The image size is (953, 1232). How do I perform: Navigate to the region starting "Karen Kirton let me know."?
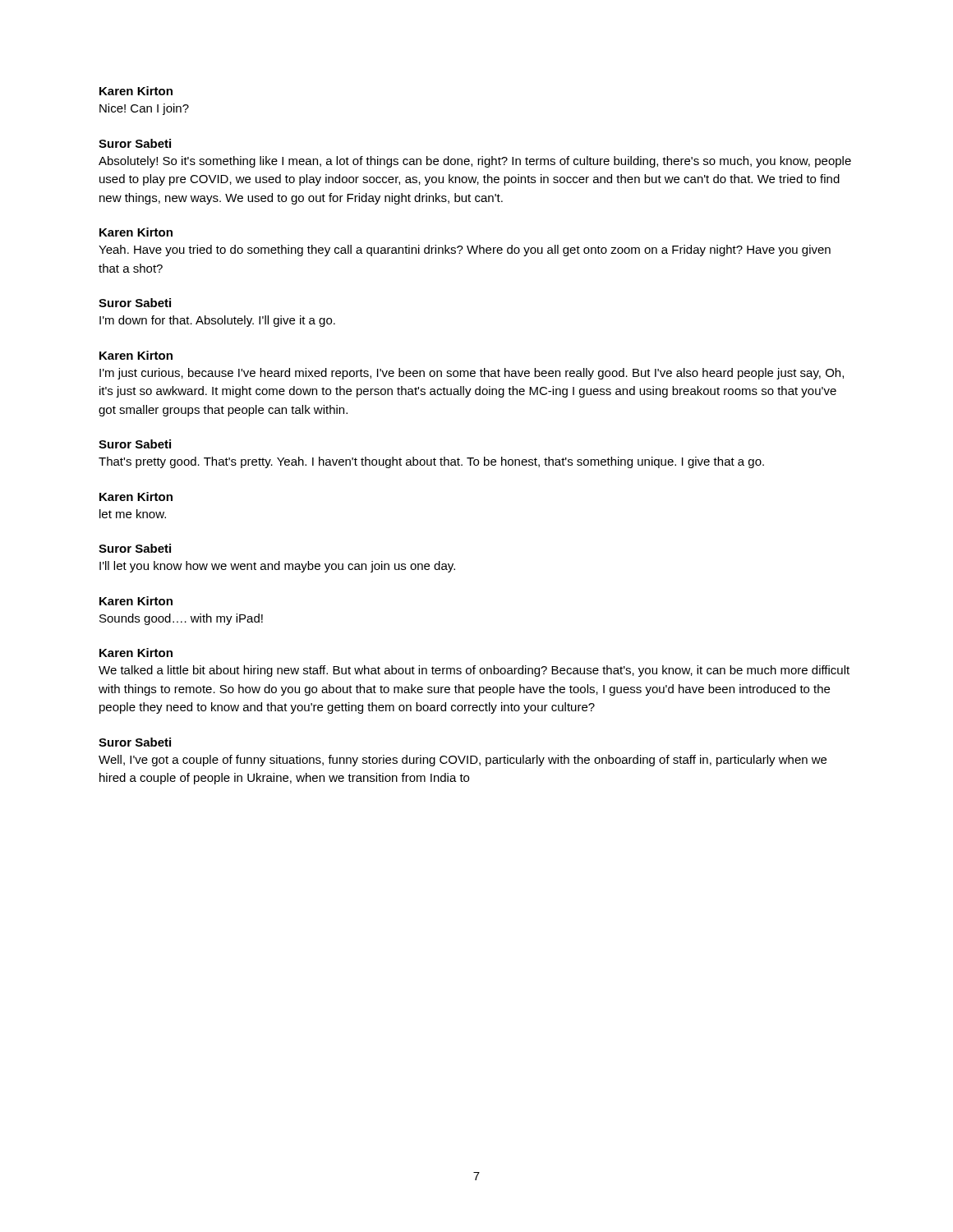point(136,496)
